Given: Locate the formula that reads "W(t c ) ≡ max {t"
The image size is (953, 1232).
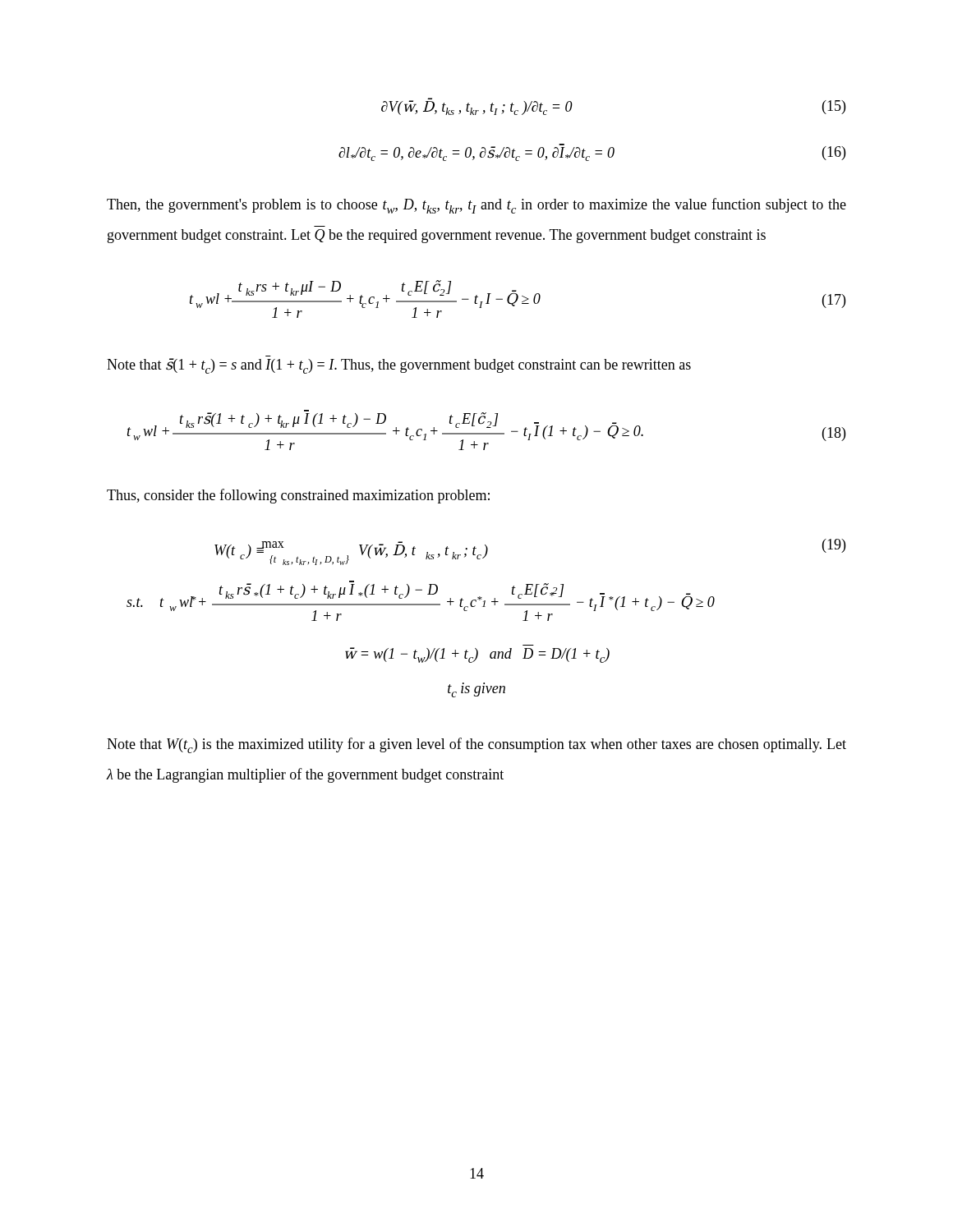Looking at the screenshot, I should (x=476, y=613).
